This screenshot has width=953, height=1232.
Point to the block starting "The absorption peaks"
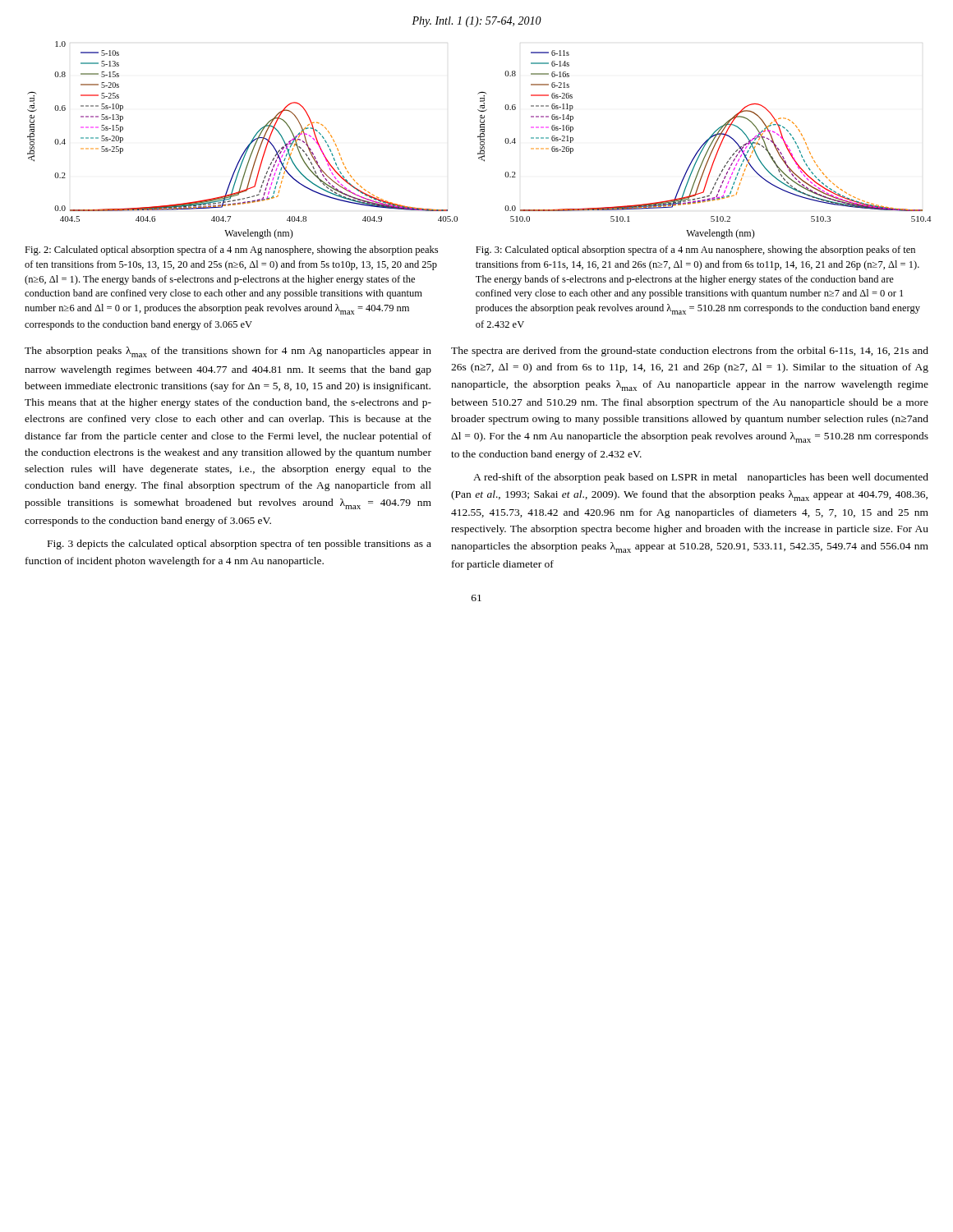click(228, 456)
